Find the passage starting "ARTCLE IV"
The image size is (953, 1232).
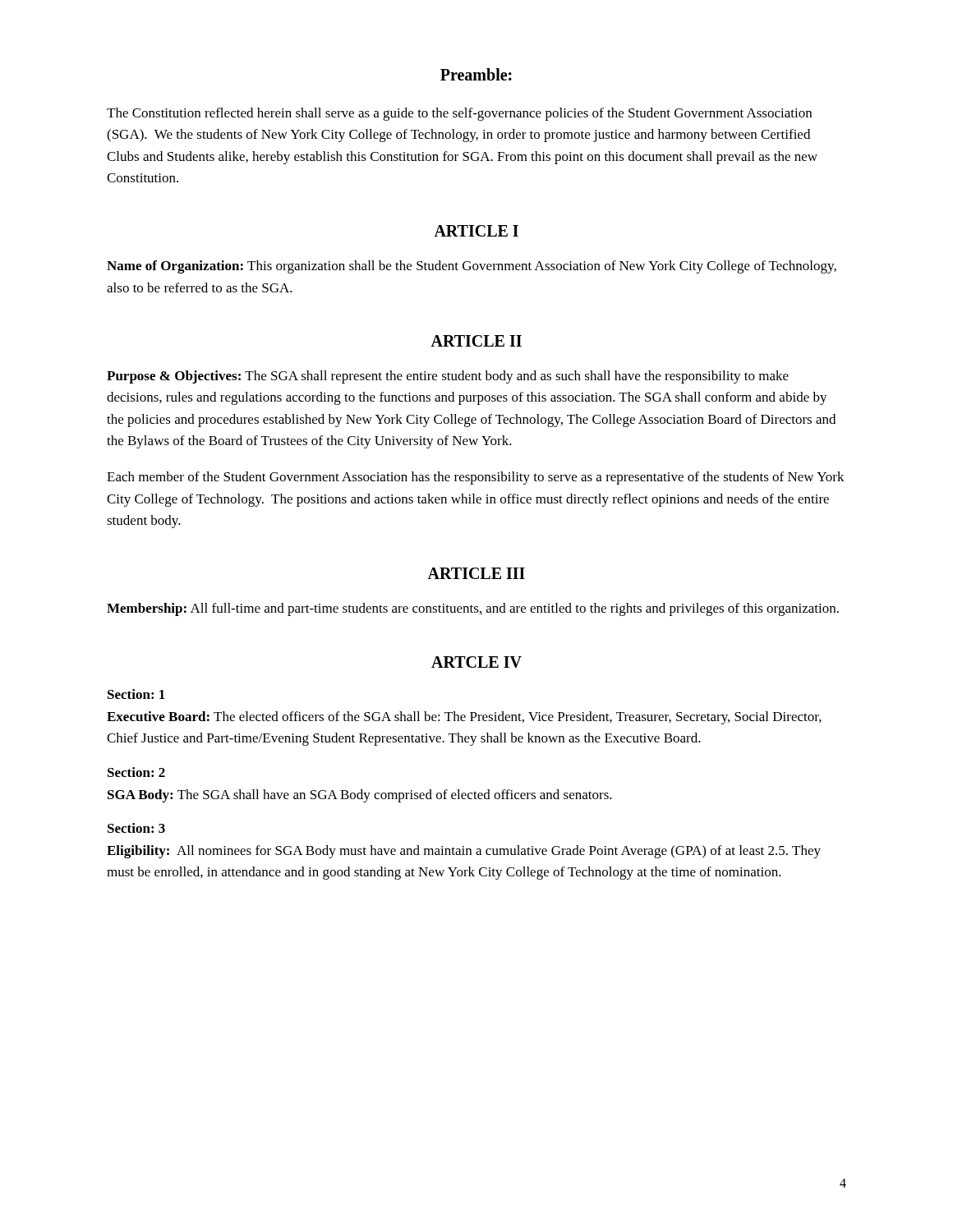click(476, 662)
